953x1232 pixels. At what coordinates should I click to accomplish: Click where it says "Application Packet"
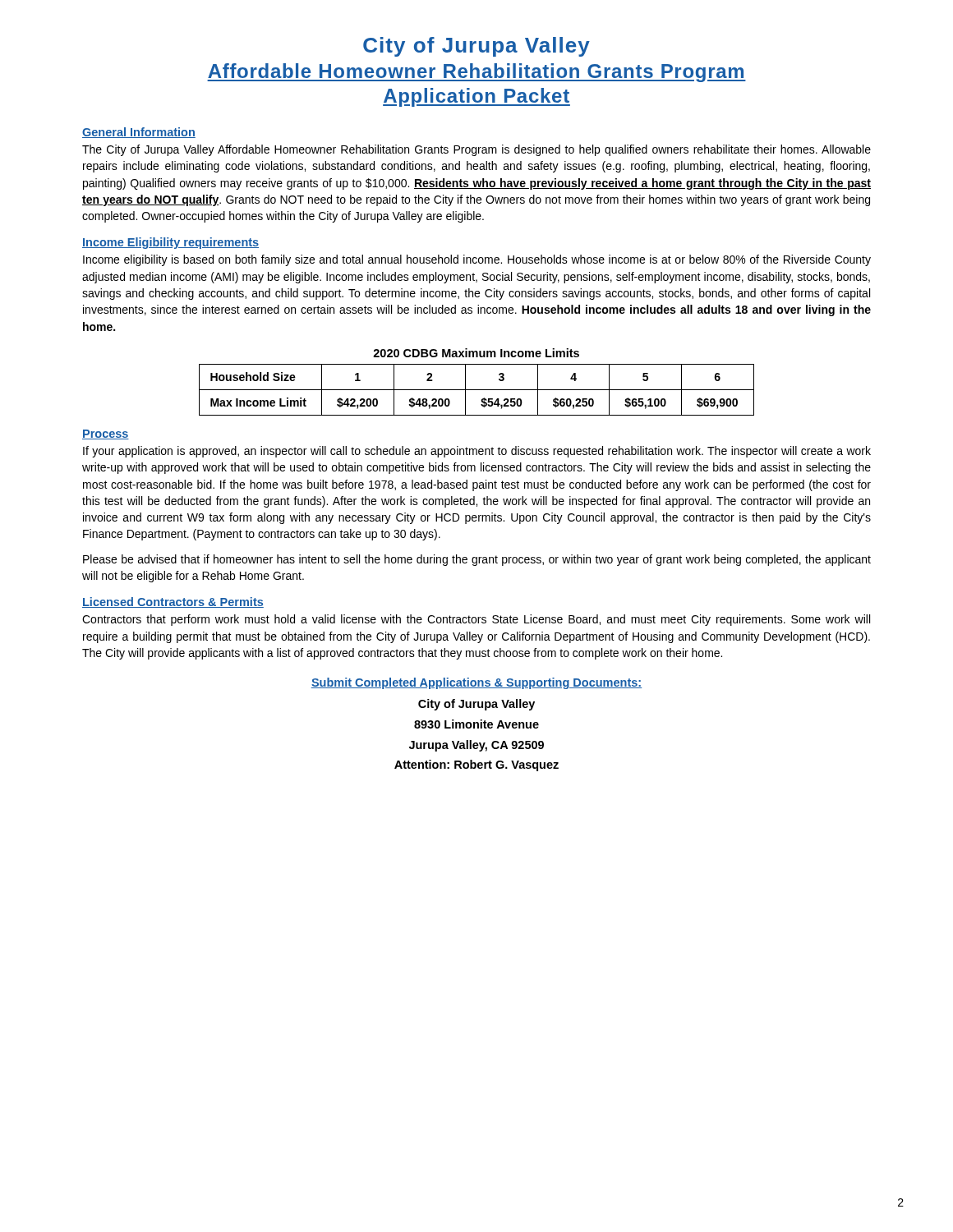click(476, 96)
